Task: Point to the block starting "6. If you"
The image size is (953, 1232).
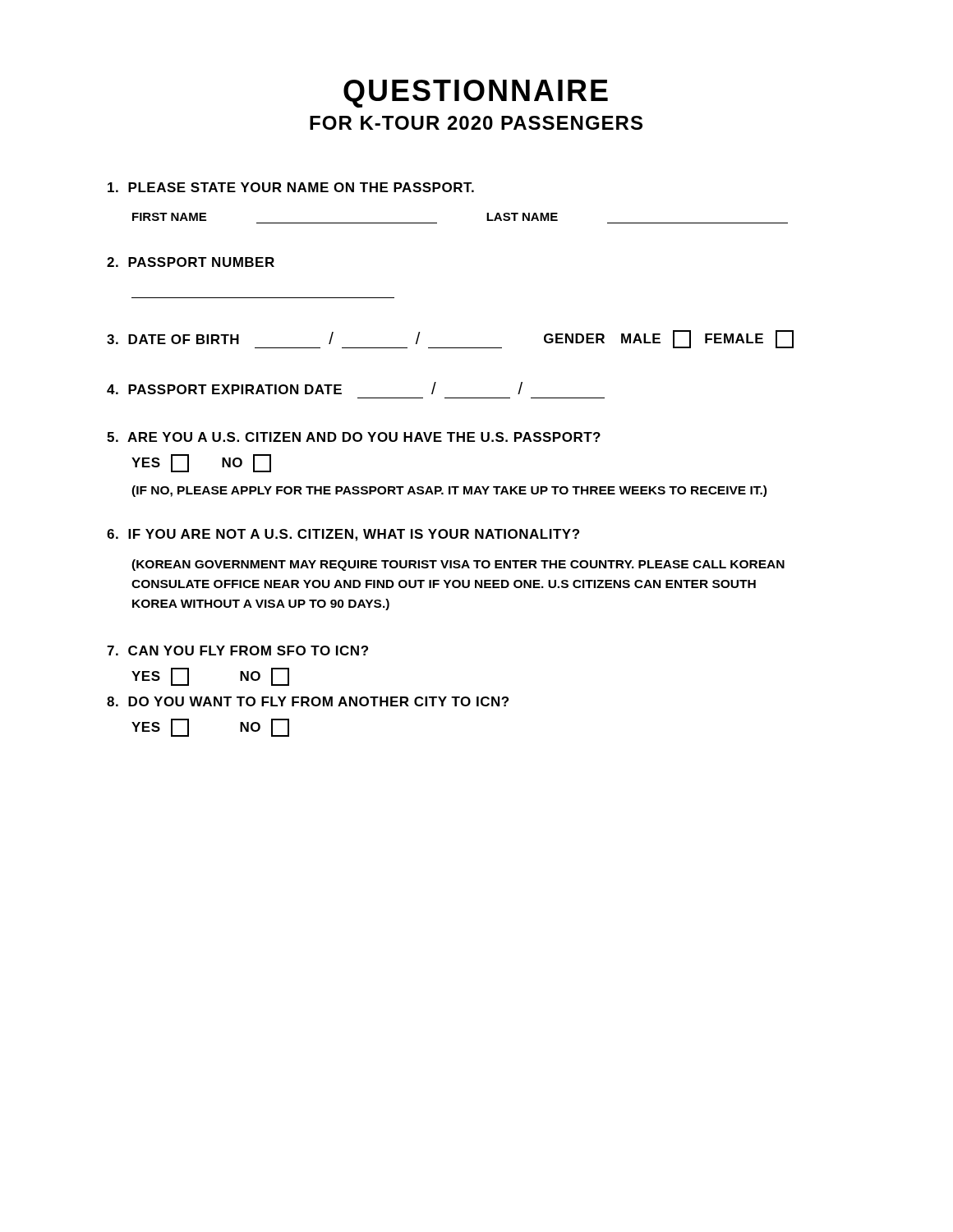Action: click(x=476, y=535)
